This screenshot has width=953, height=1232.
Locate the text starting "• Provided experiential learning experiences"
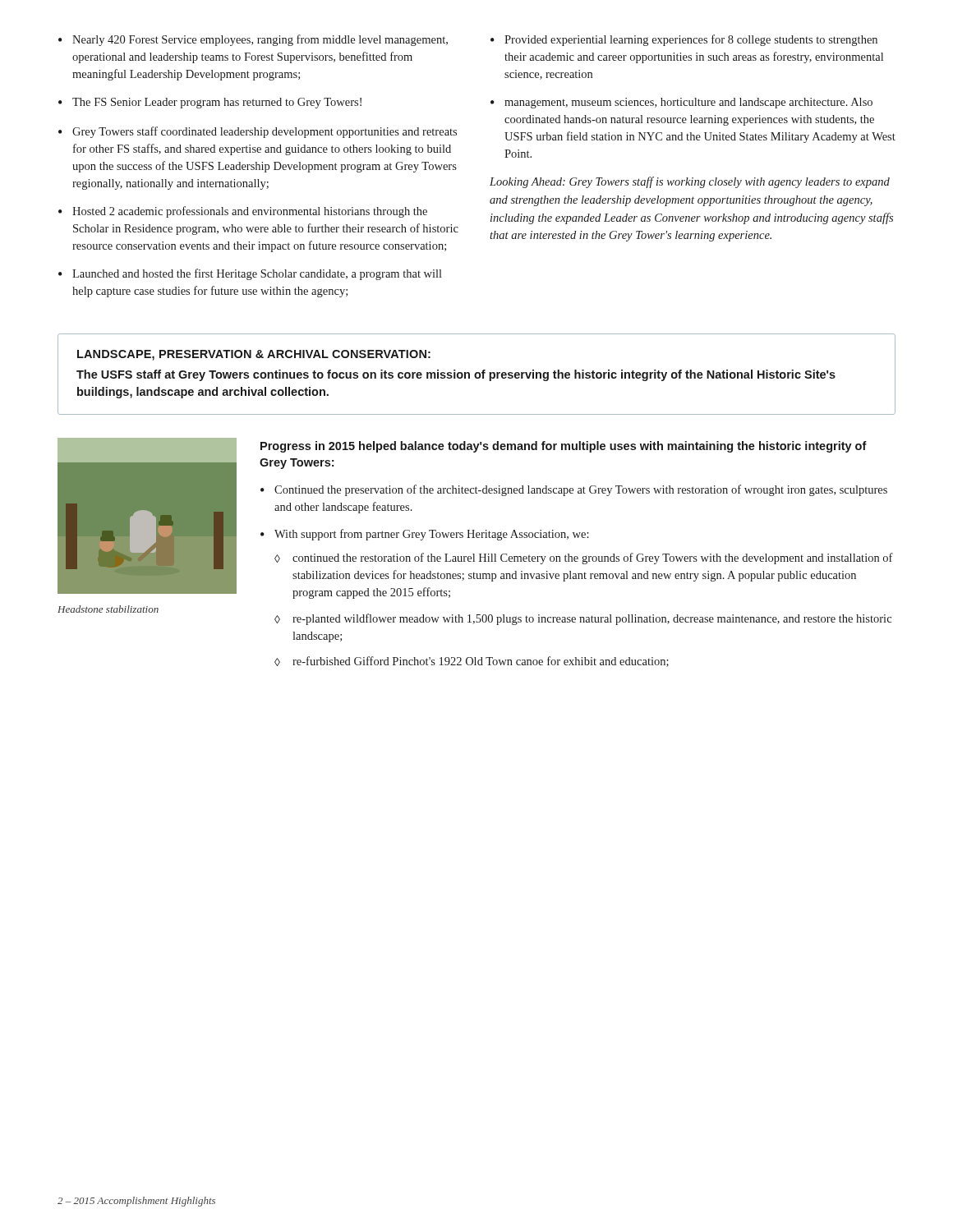point(693,57)
